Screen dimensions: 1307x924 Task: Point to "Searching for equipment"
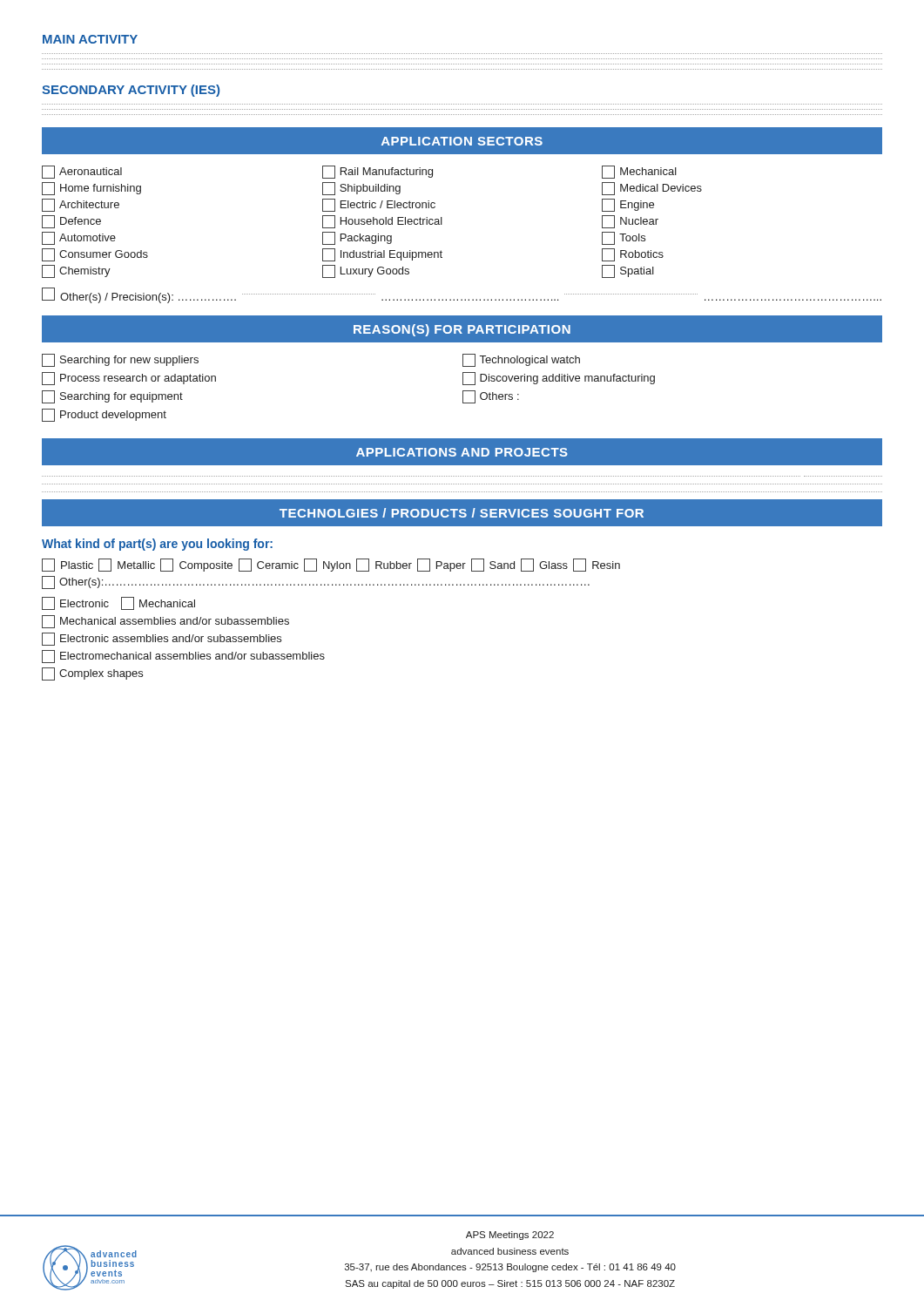pyautogui.click(x=112, y=396)
